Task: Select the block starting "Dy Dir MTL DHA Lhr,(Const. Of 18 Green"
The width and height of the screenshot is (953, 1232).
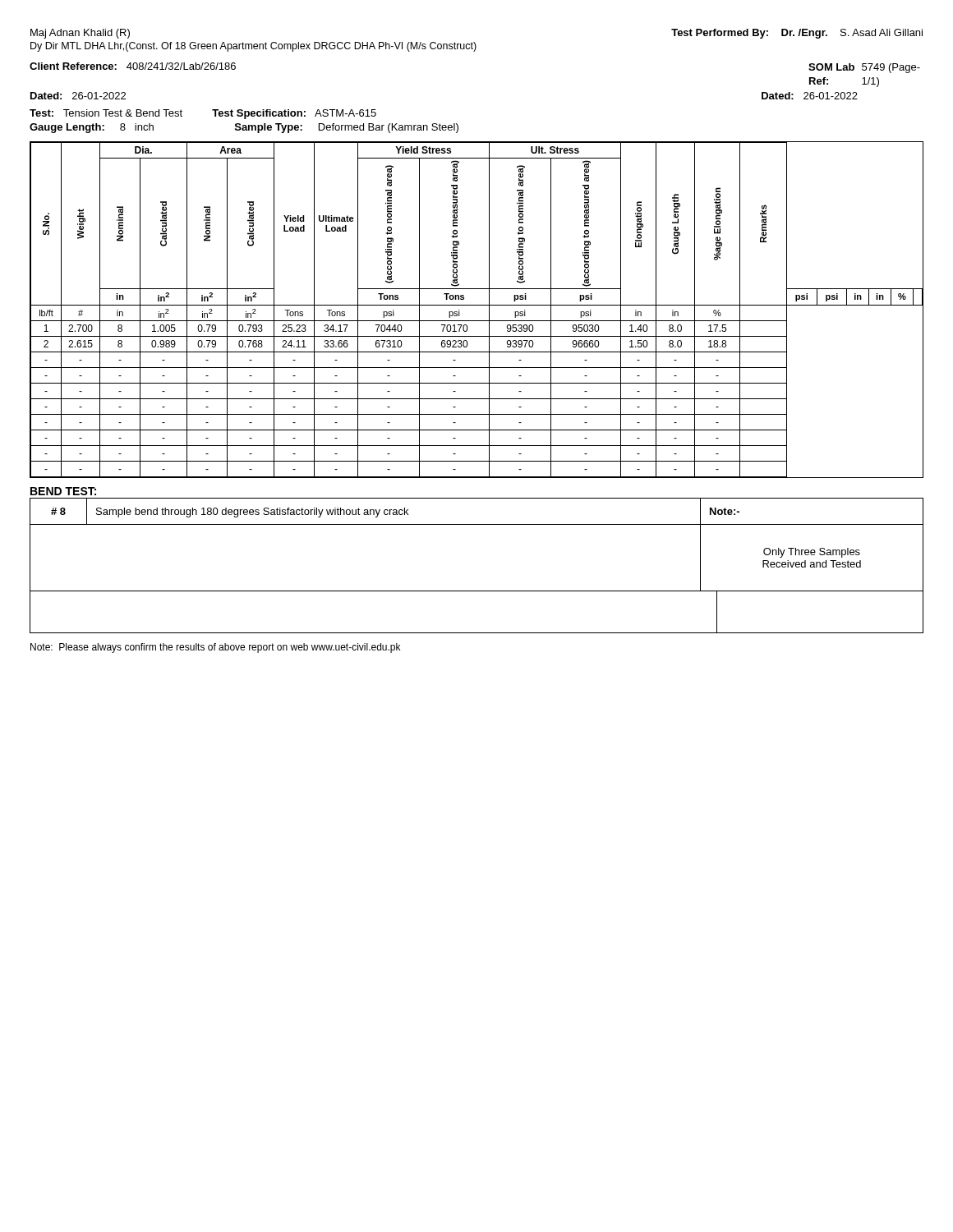Action: pyautogui.click(x=253, y=46)
